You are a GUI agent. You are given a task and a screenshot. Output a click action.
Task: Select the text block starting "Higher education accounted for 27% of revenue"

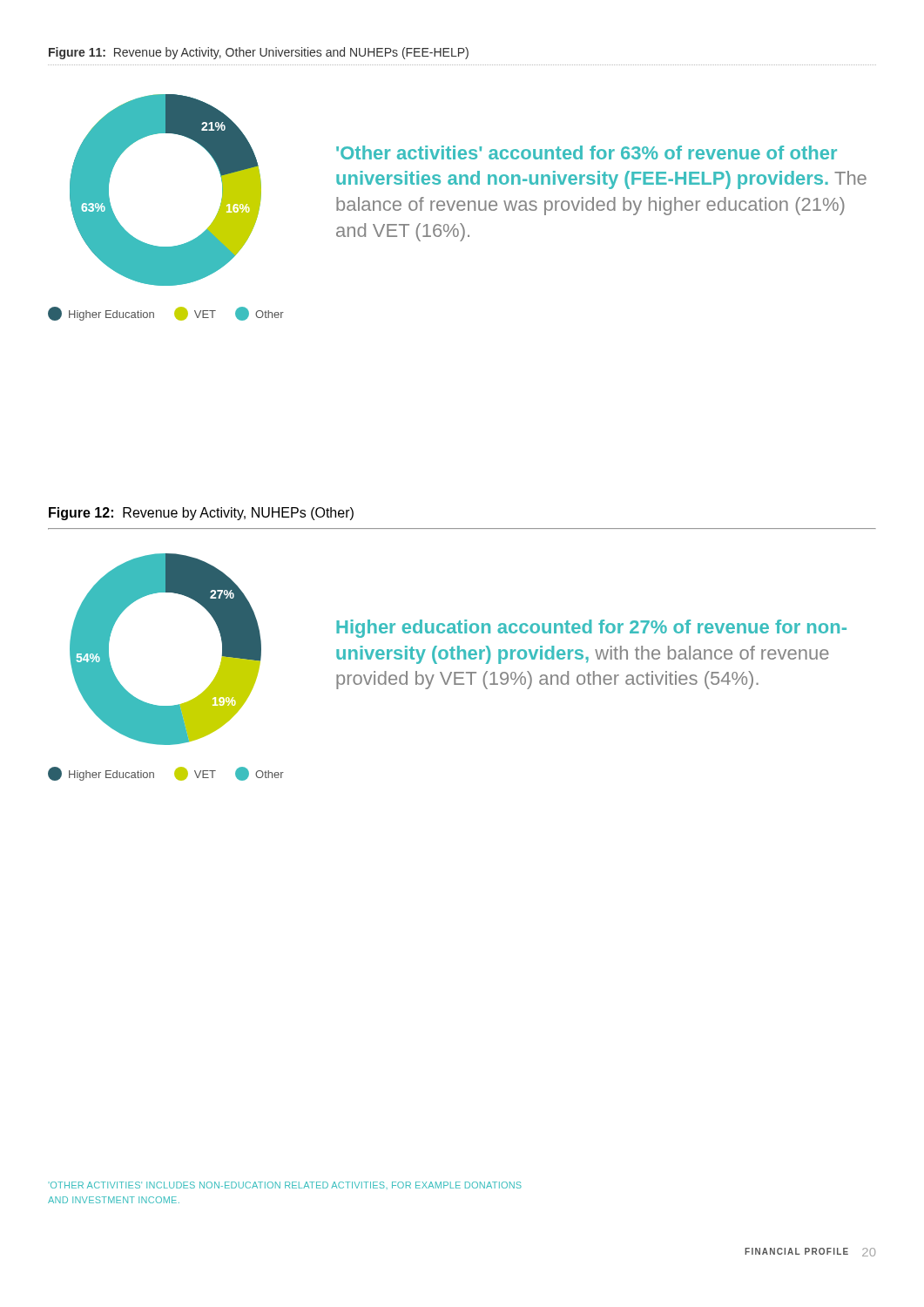(591, 653)
